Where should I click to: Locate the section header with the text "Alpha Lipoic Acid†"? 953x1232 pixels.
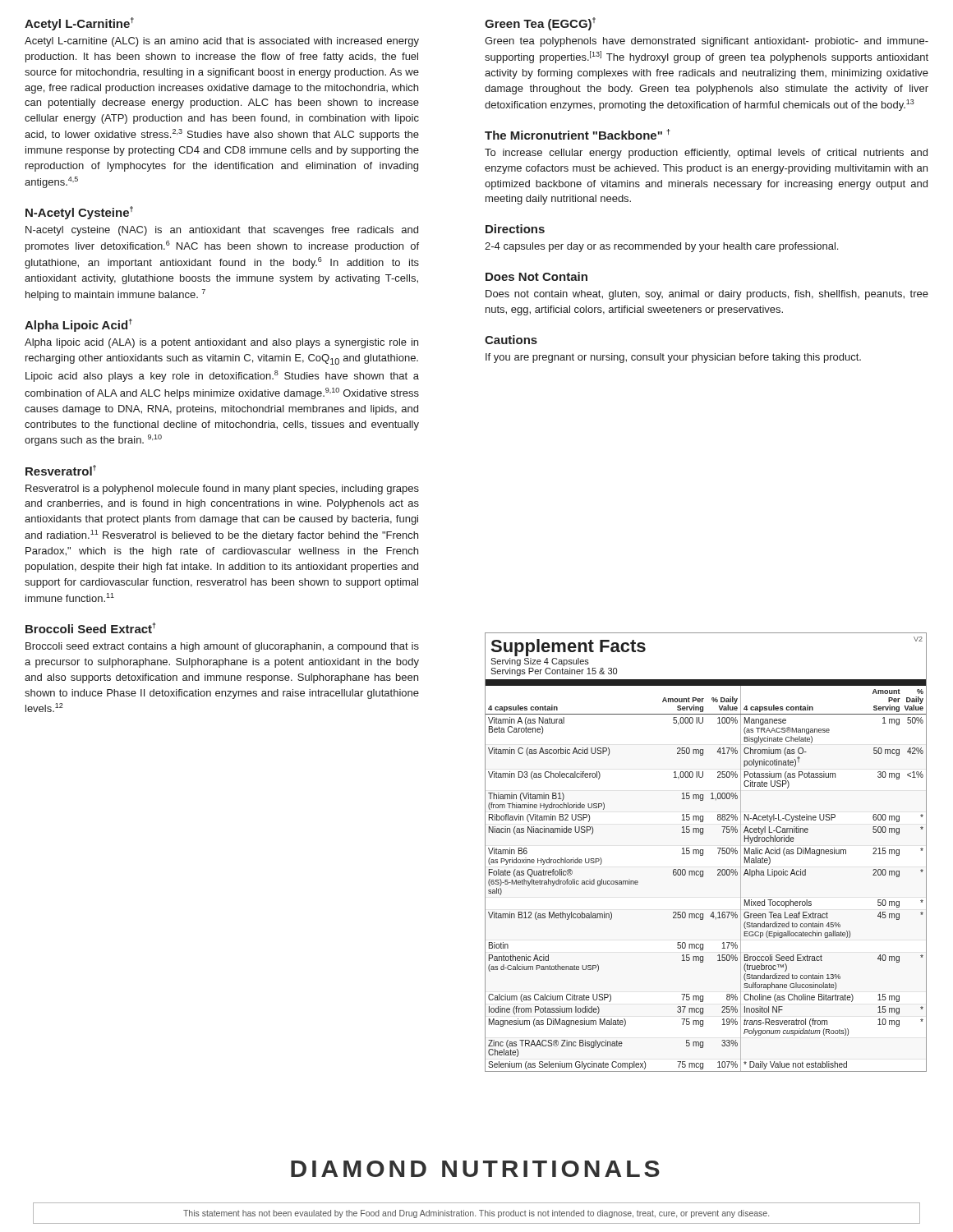tap(79, 325)
